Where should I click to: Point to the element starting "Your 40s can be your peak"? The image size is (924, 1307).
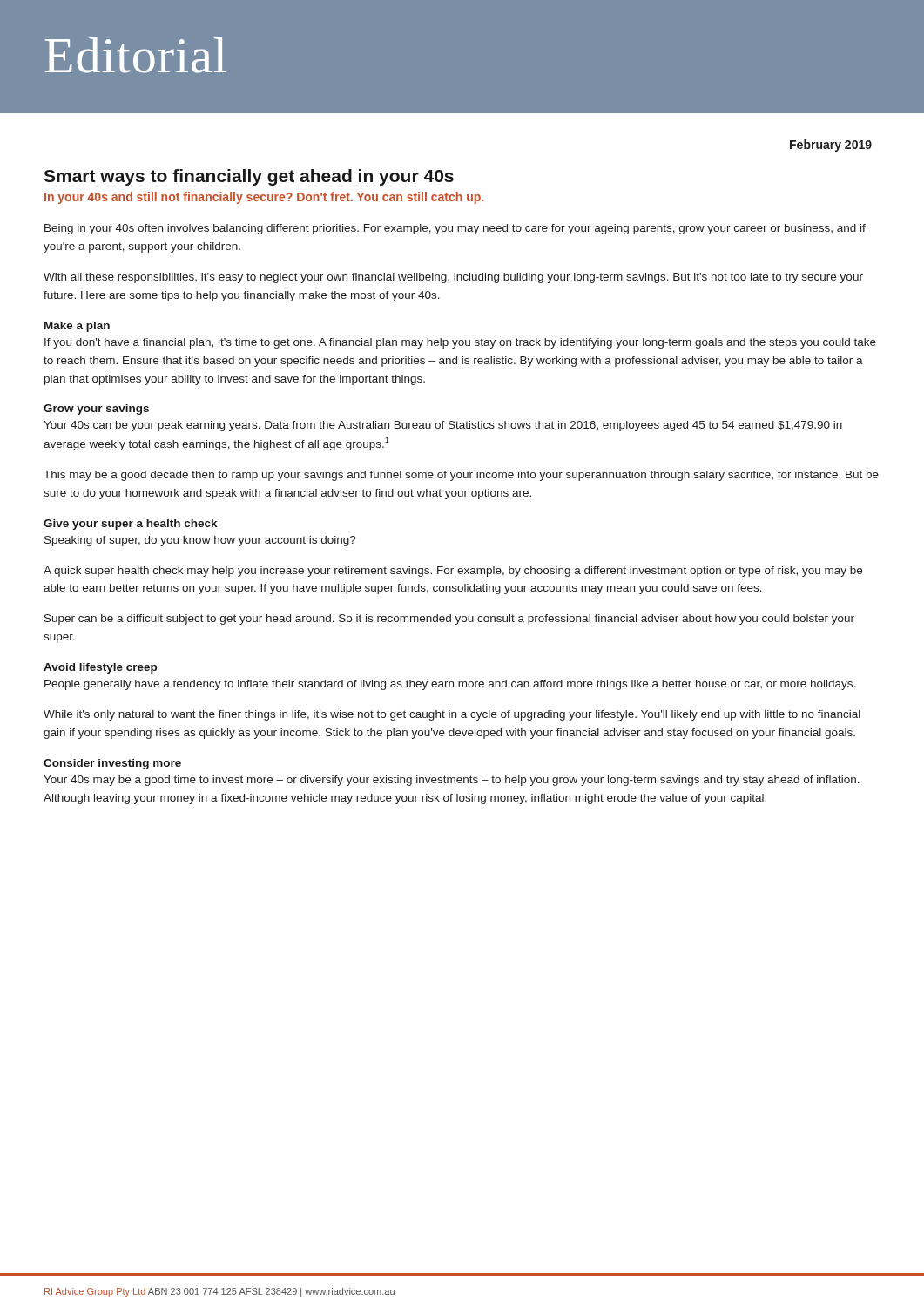[x=462, y=435]
